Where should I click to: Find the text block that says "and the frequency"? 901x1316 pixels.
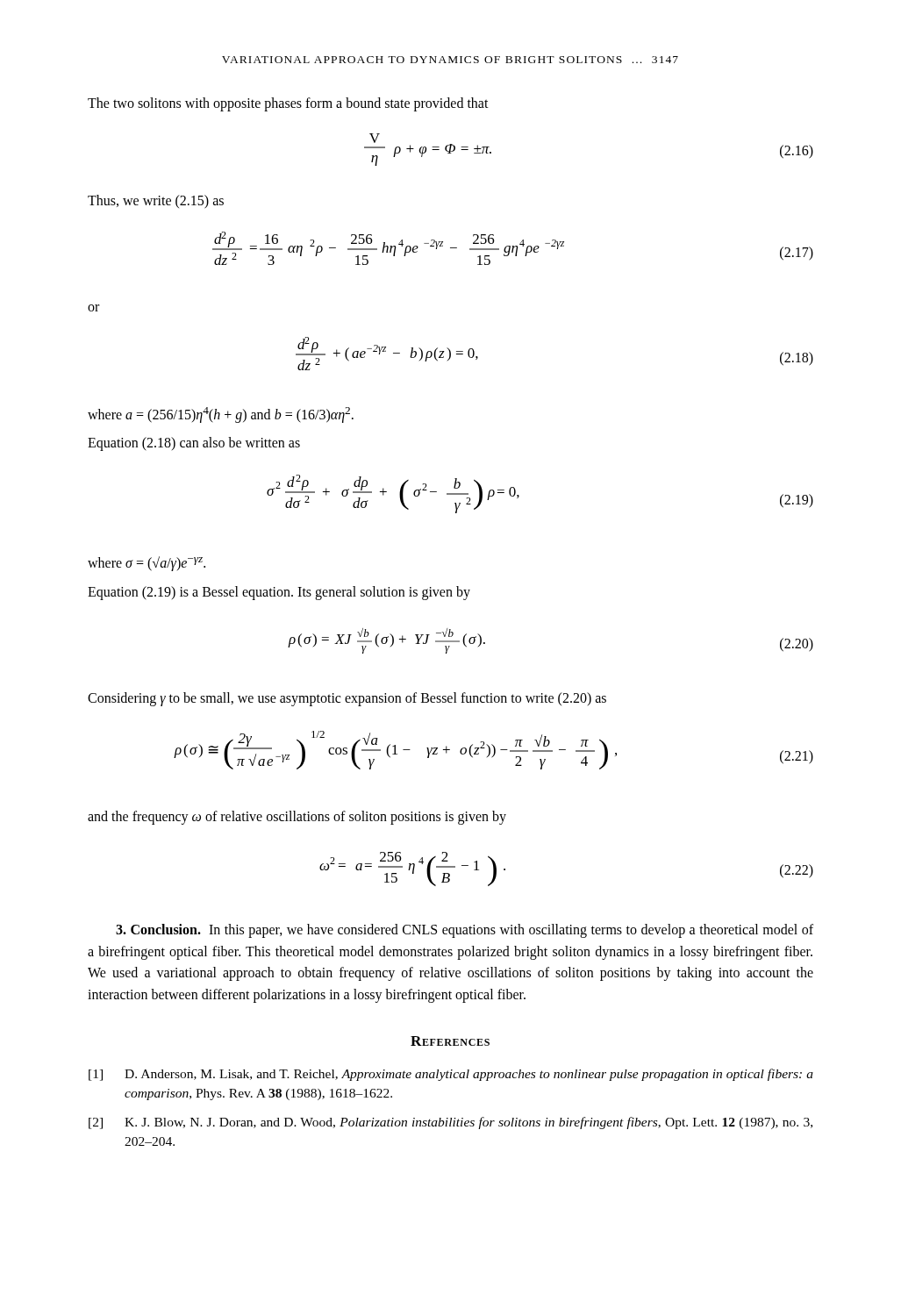(x=450, y=817)
